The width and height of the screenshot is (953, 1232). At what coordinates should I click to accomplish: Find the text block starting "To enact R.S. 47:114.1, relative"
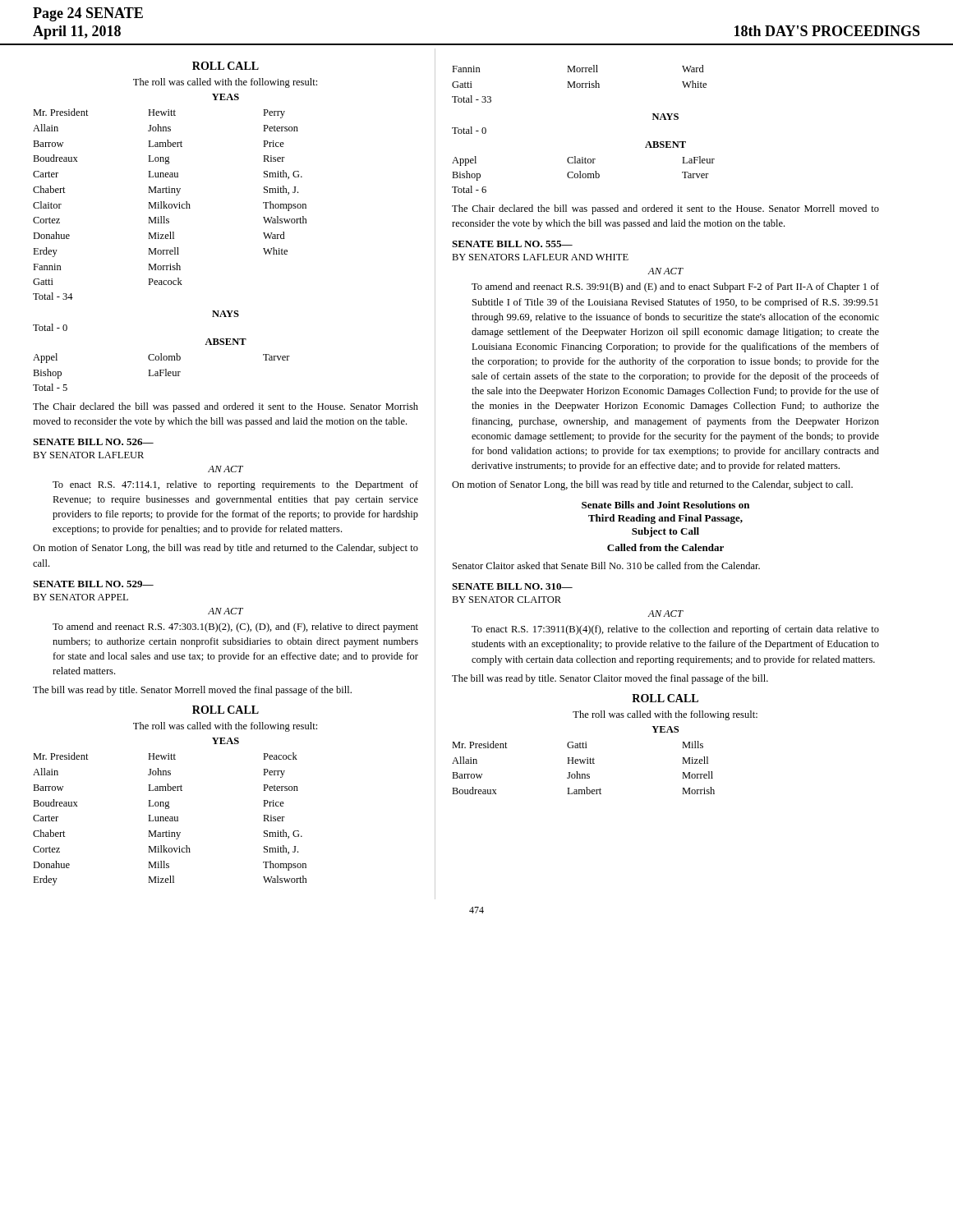(x=235, y=507)
